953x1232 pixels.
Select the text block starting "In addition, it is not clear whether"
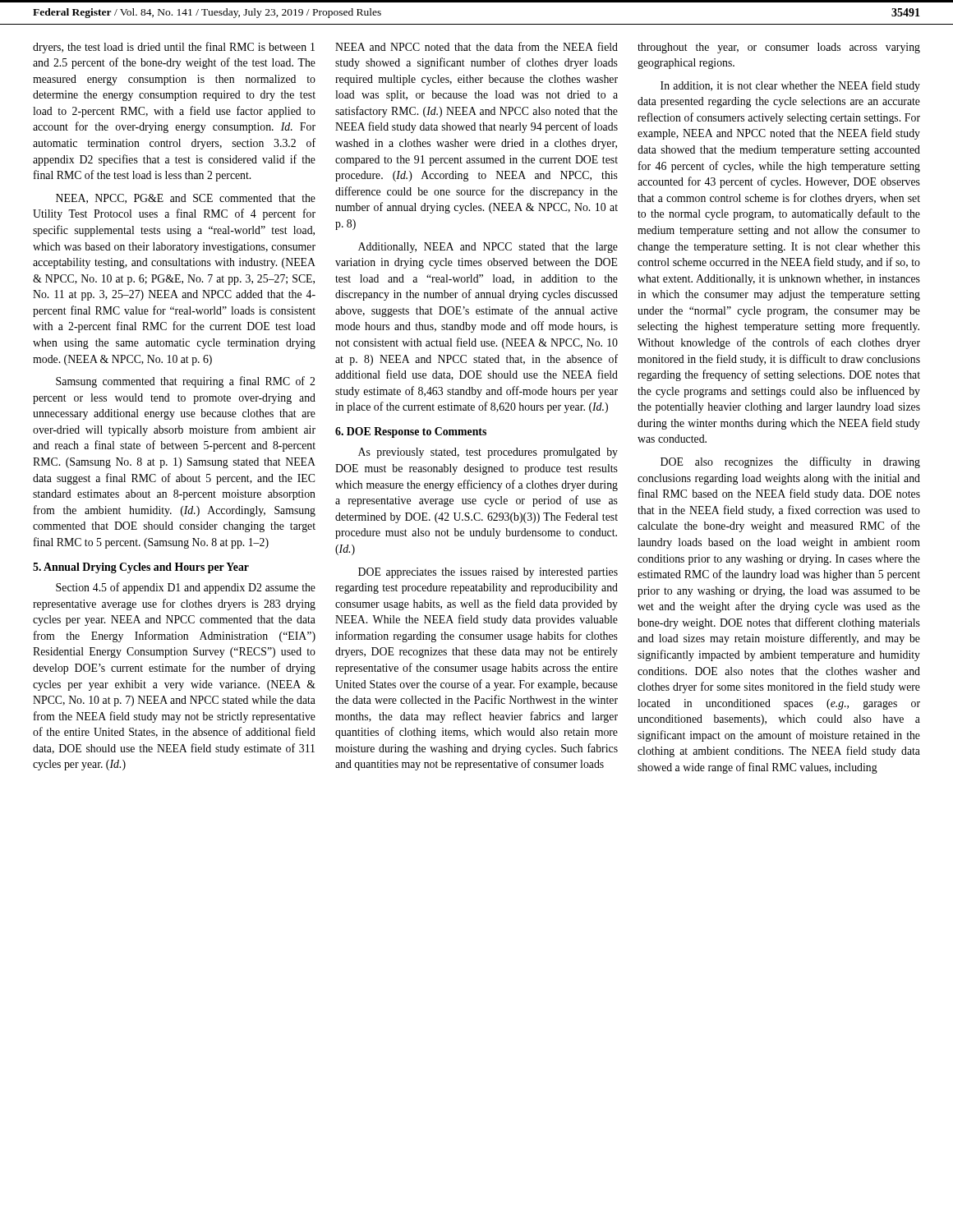tap(779, 262)
